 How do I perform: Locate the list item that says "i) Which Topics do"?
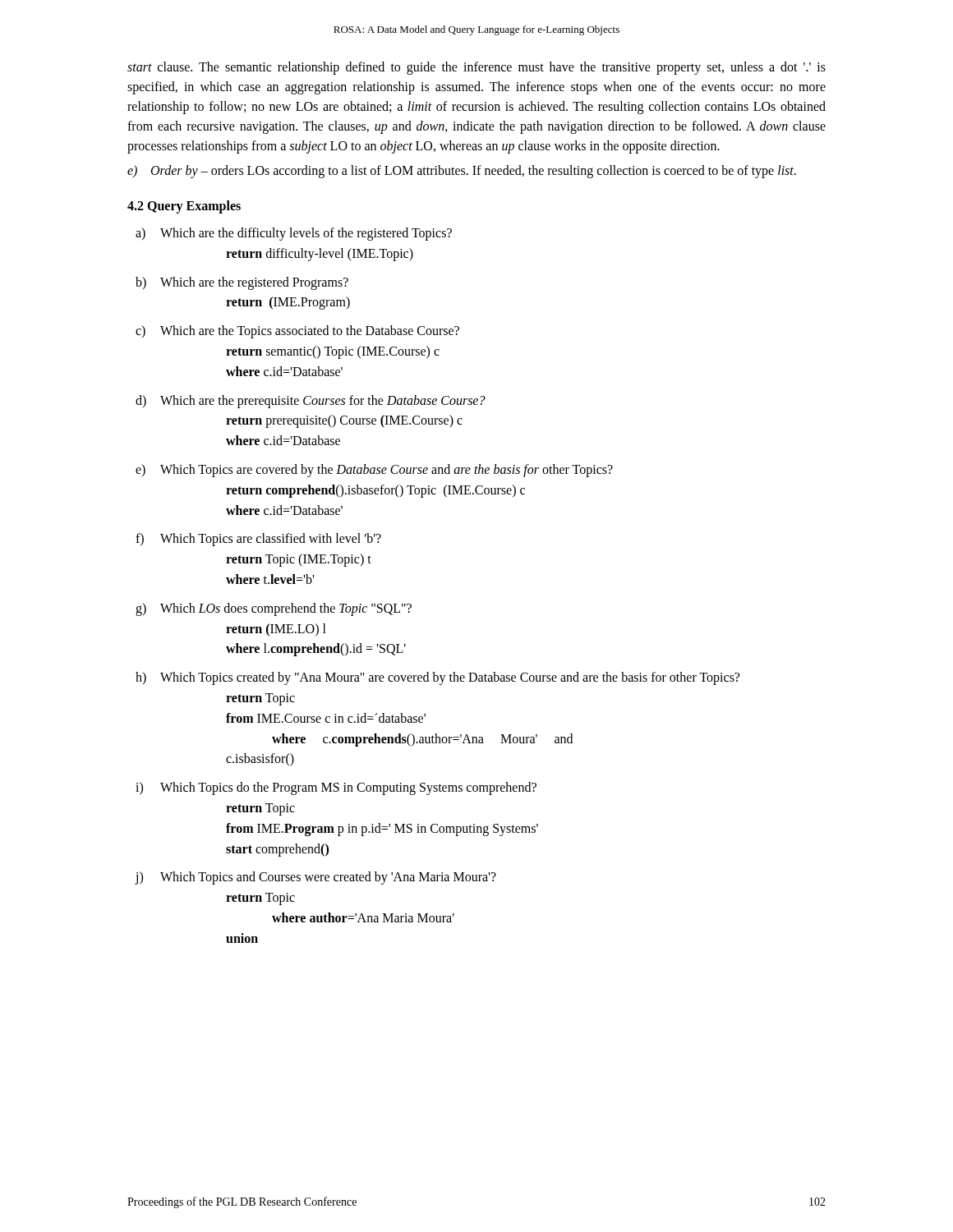click(481, 819)
